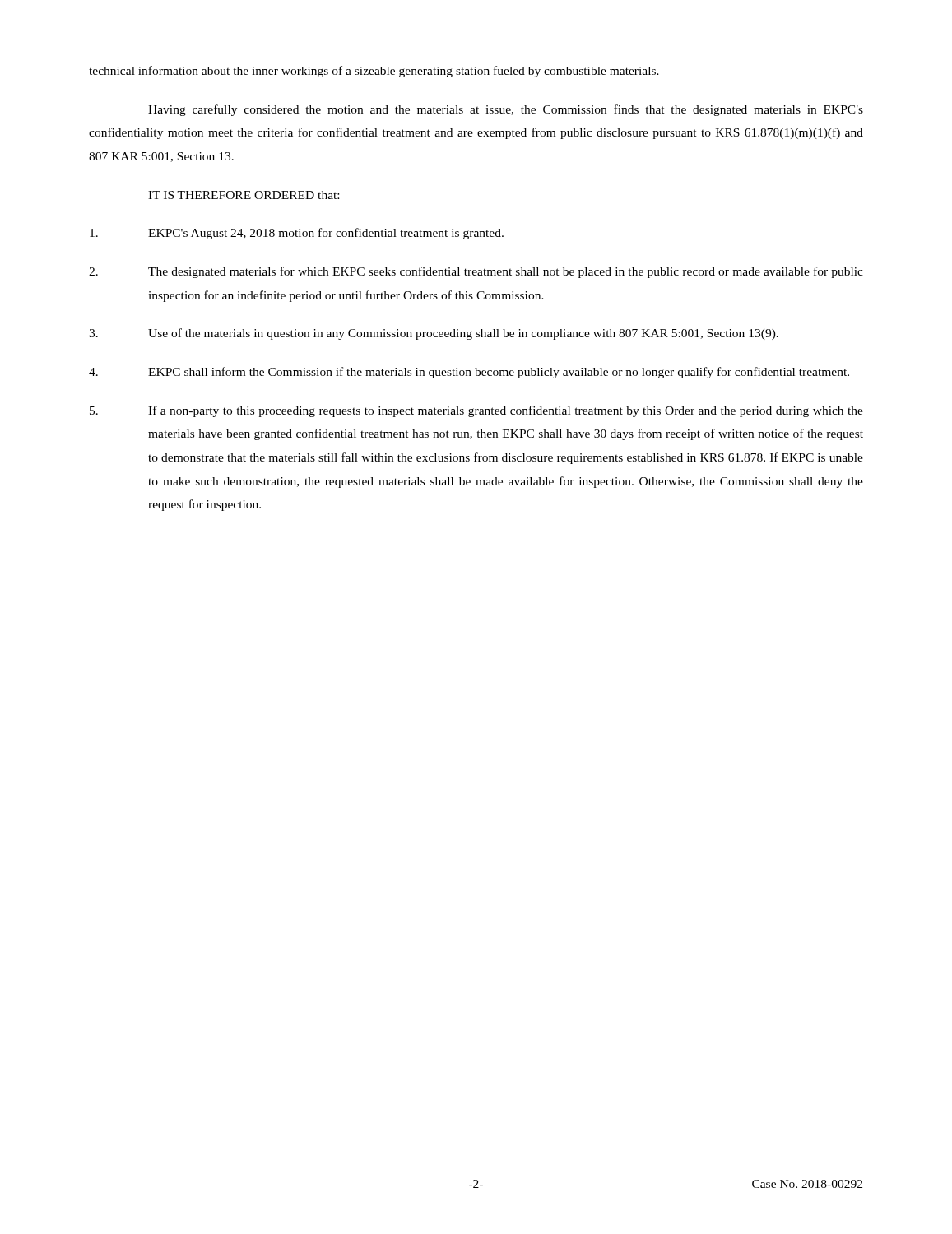Find the region starting "EKPC's August 24, 2018 motion for confidential"

tap(476, 233)
